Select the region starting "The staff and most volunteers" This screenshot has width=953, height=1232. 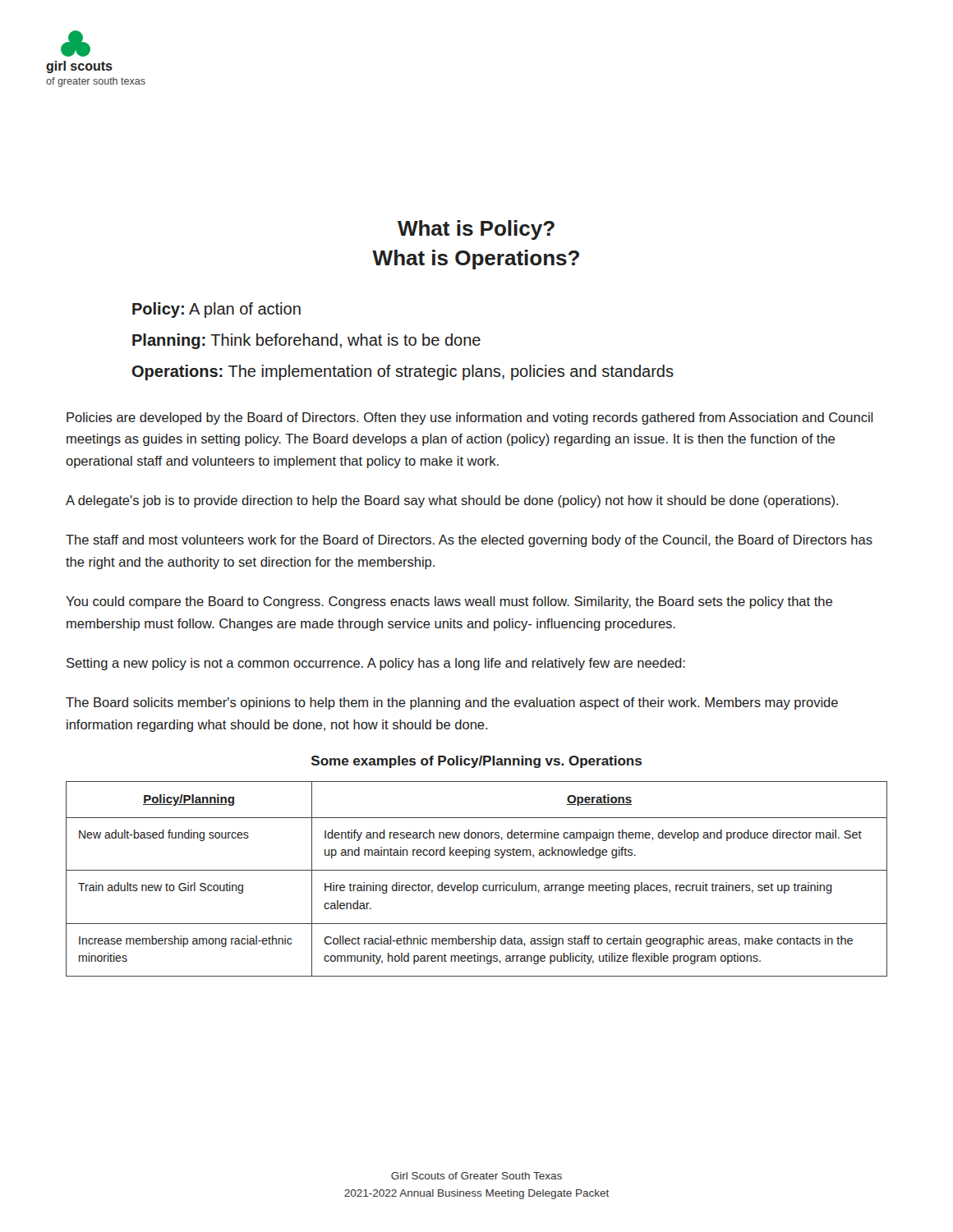(469, 551)
